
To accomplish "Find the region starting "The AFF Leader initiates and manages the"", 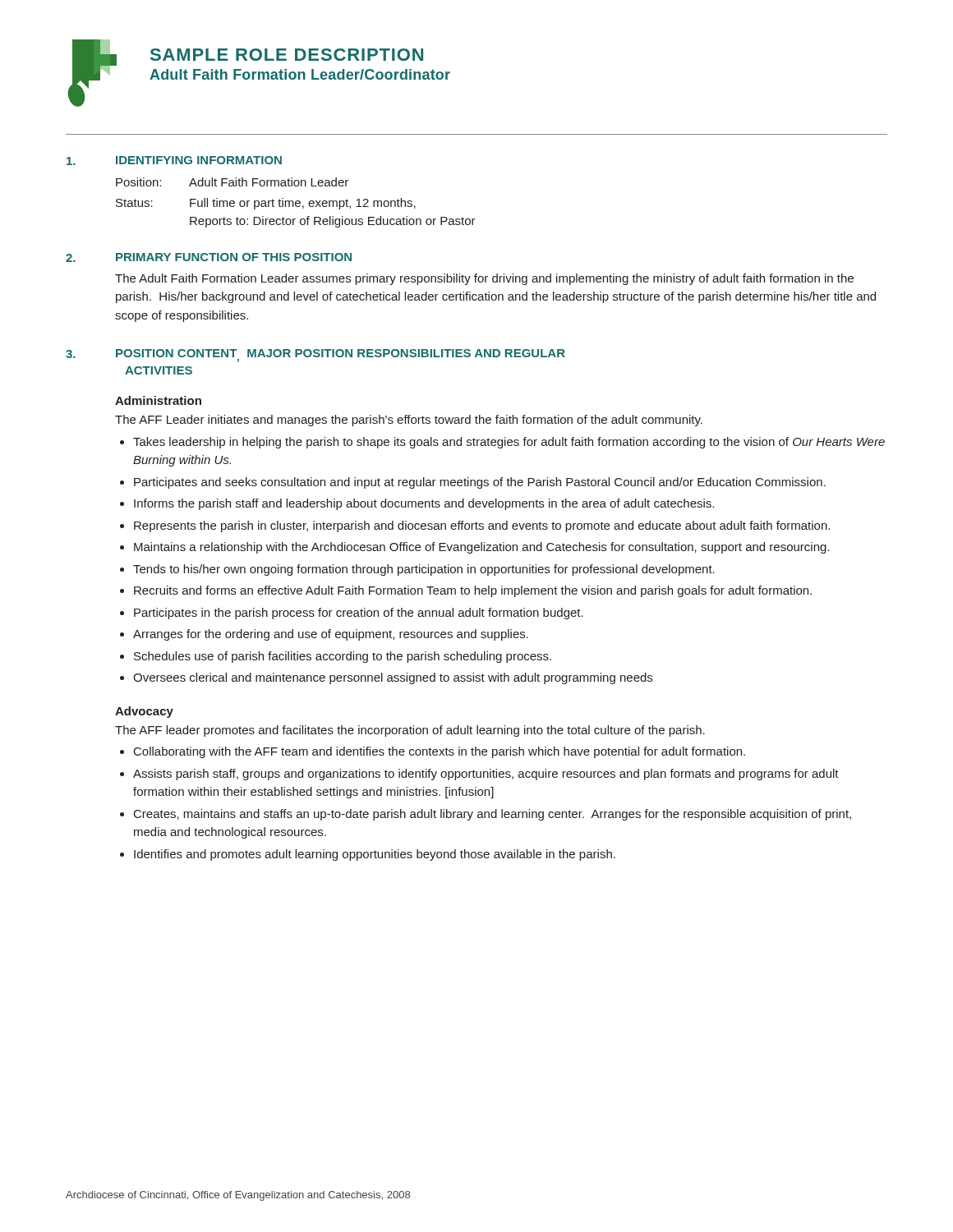I will (x=409, y=419).
